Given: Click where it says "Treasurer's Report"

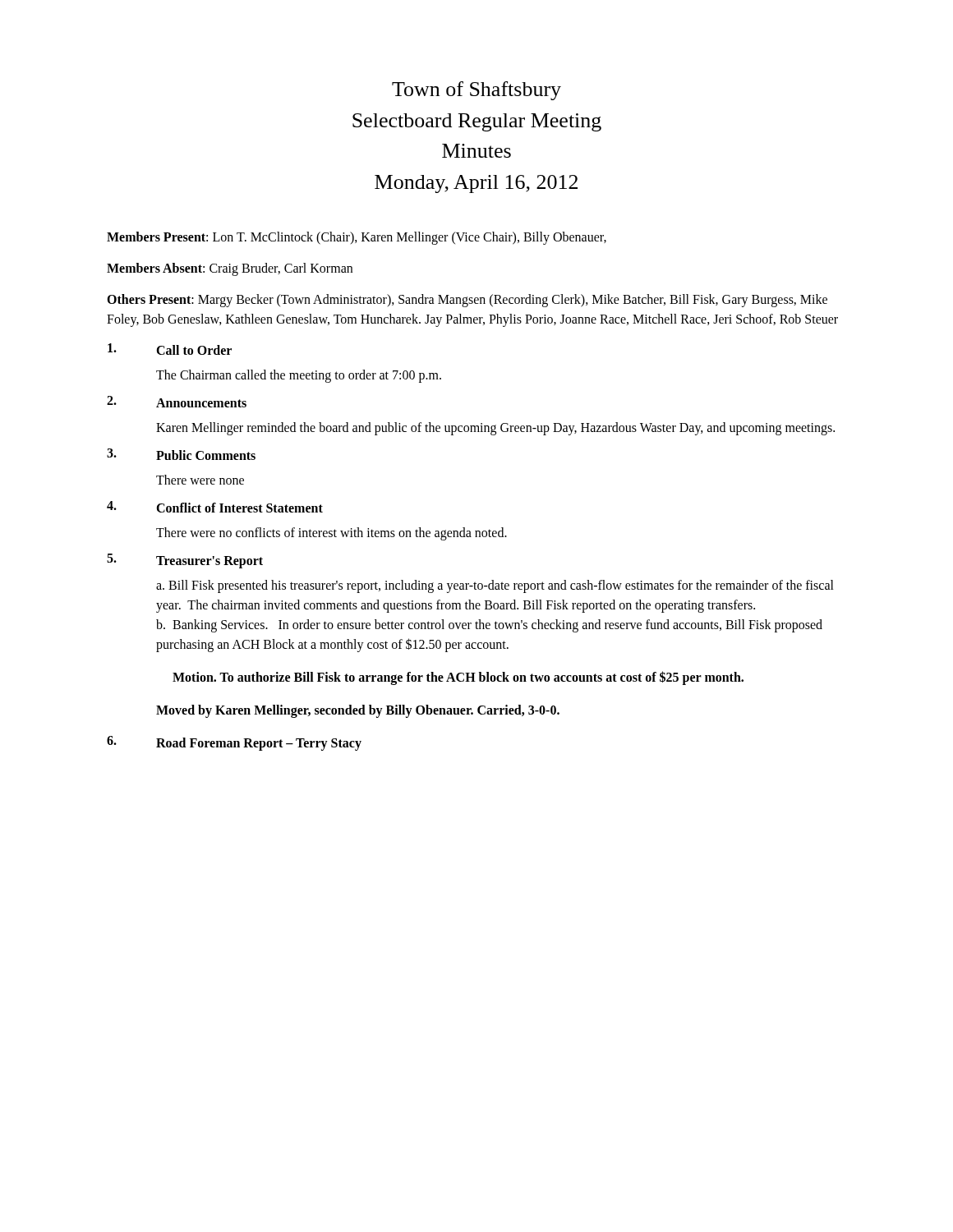Looking at the screenshot, I should [210, 560].
